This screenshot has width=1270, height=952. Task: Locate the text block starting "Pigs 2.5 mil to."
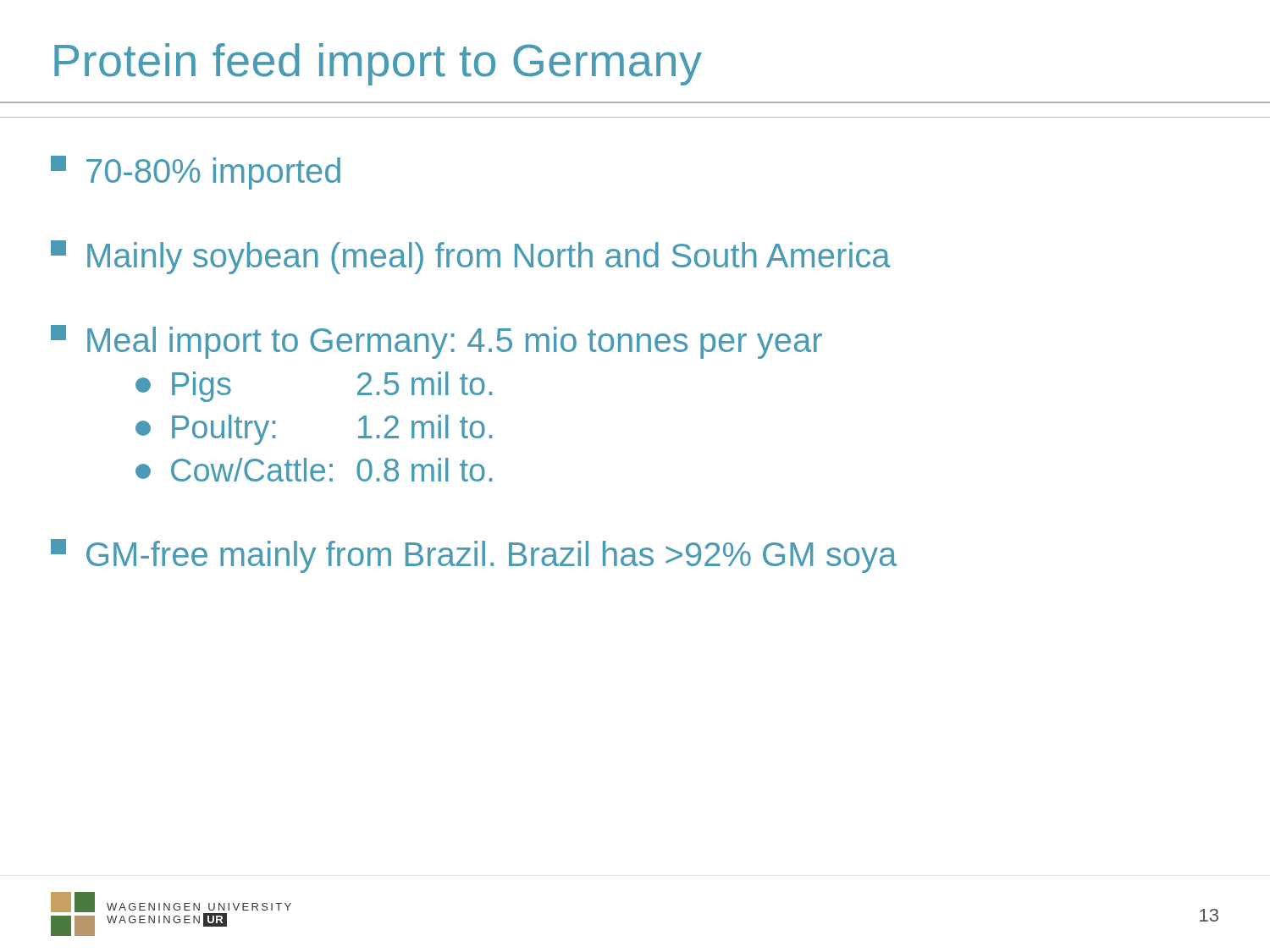(x=180, y=386)
